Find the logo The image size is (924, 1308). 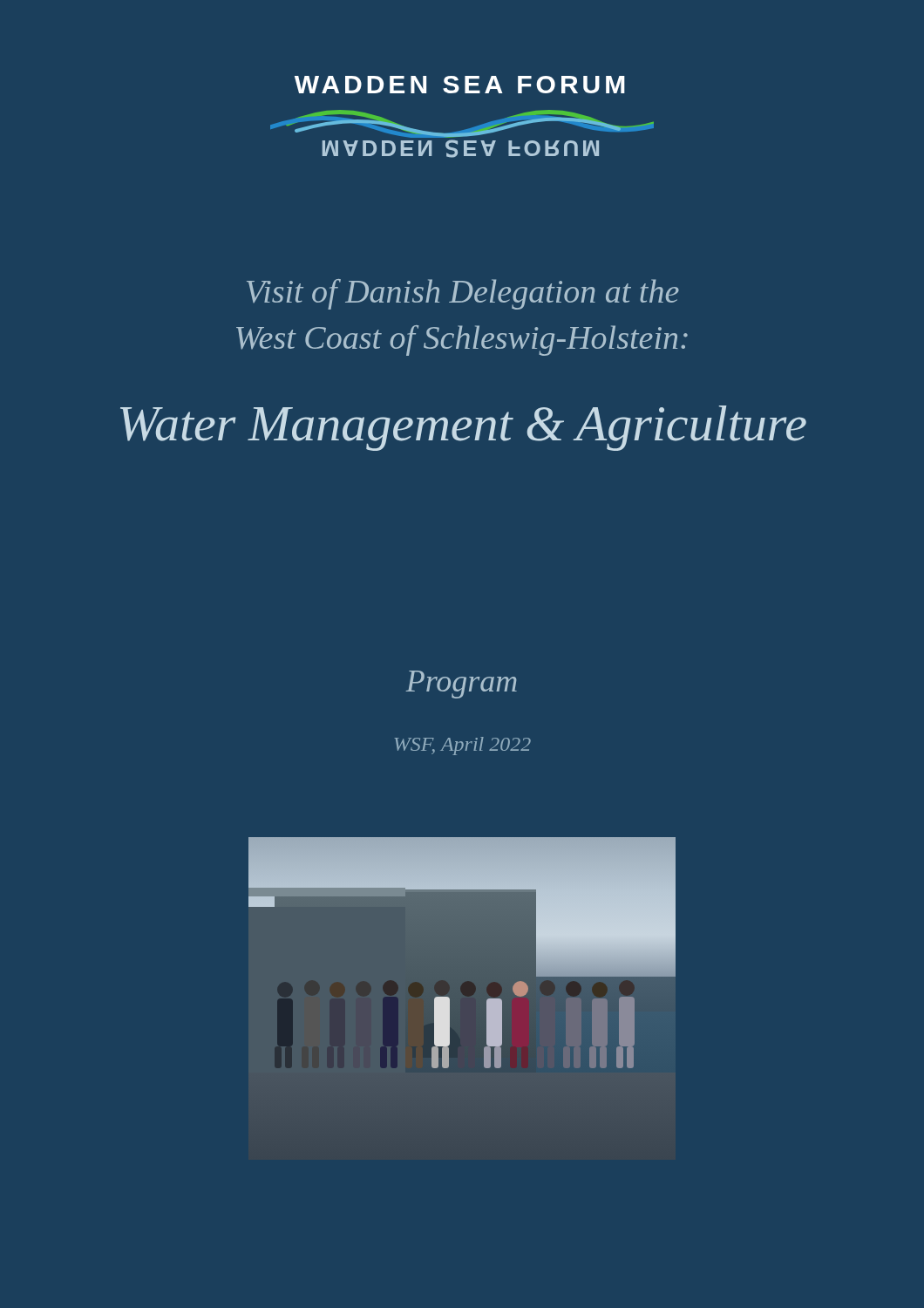point(462,115)
